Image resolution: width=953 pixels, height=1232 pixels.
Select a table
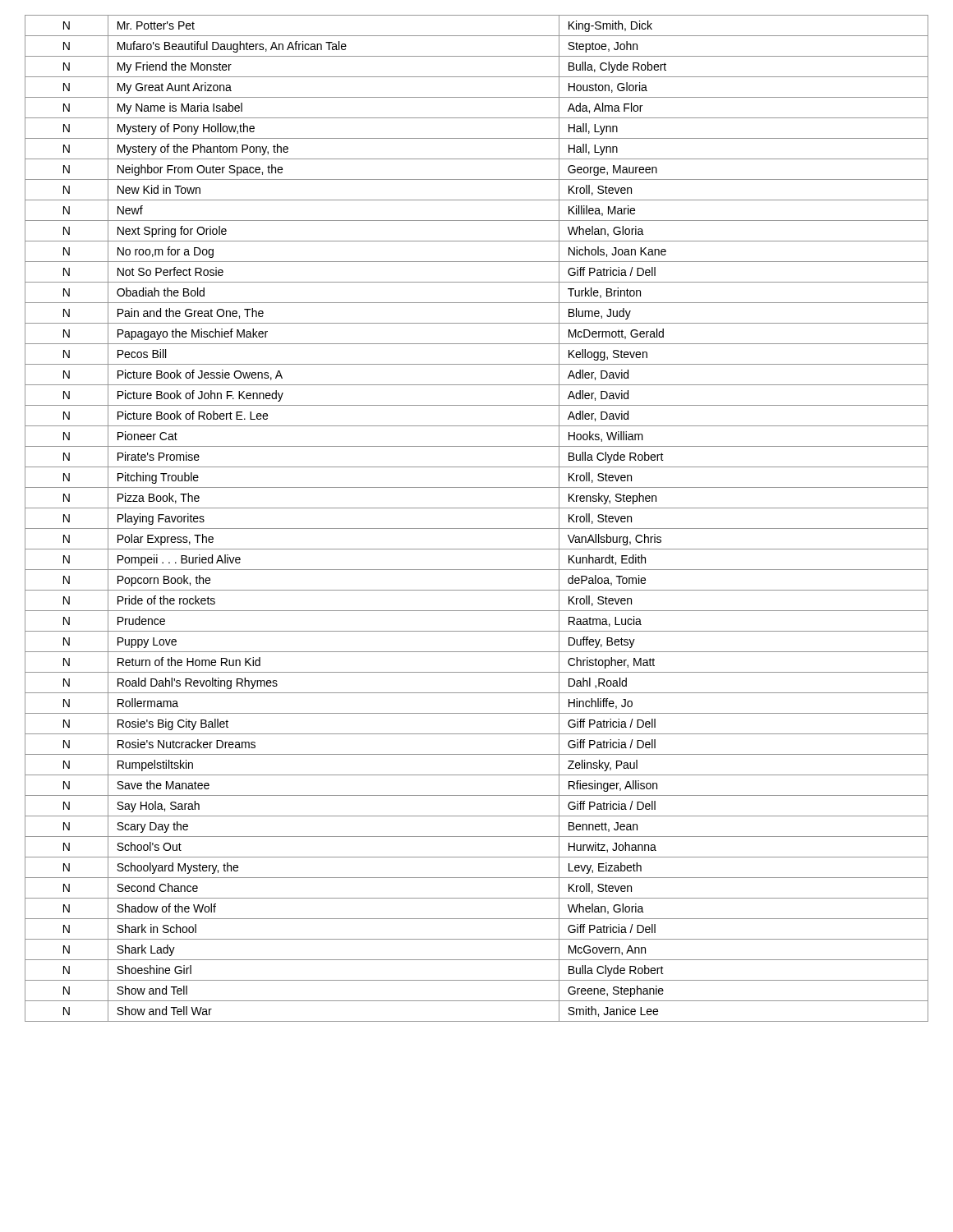point(476,518)
